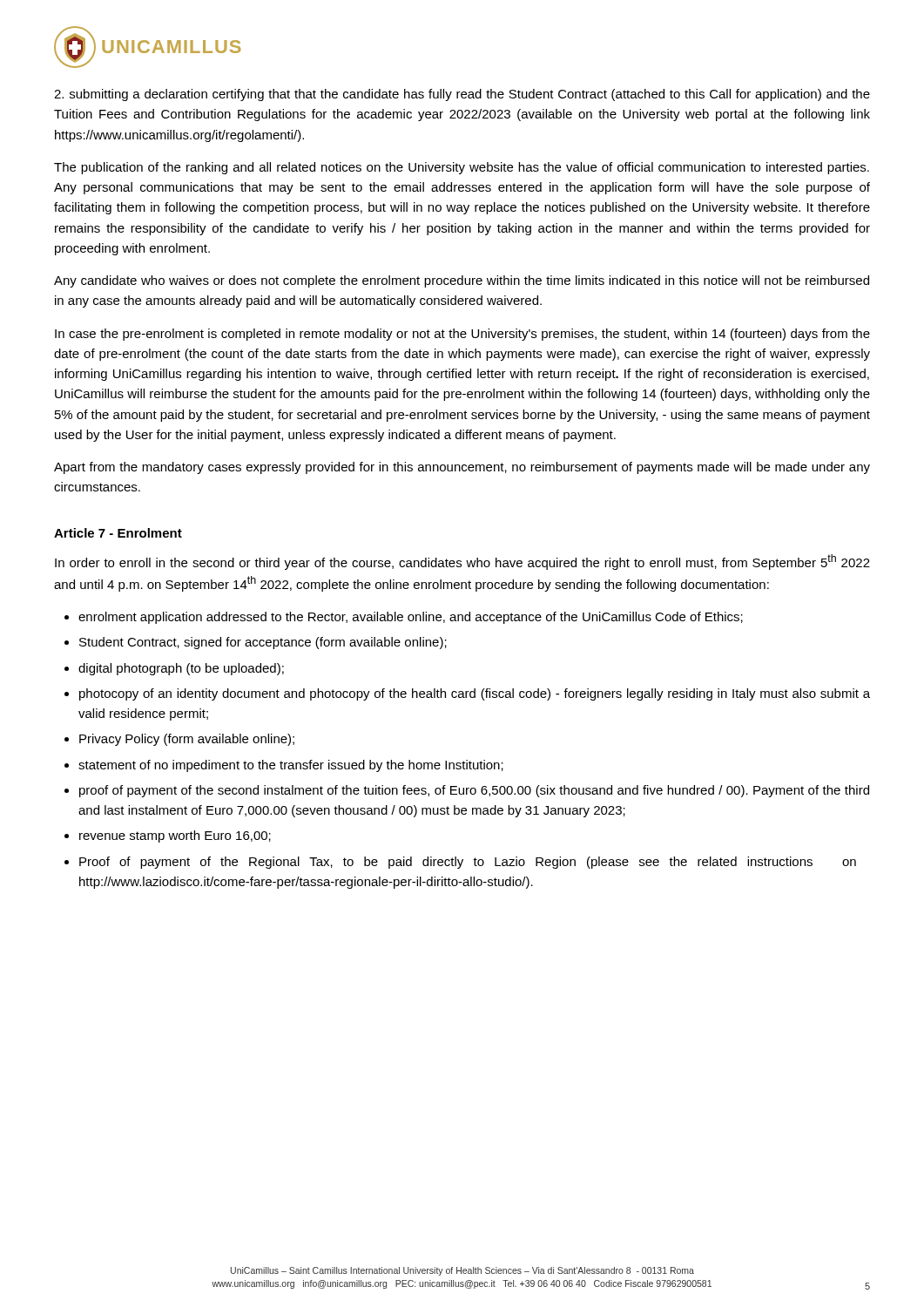Locate the text block that says "In case the pre-enrolment"
Image resolution: width=924 pixels, height=1307 pixels.
point(462,383)
